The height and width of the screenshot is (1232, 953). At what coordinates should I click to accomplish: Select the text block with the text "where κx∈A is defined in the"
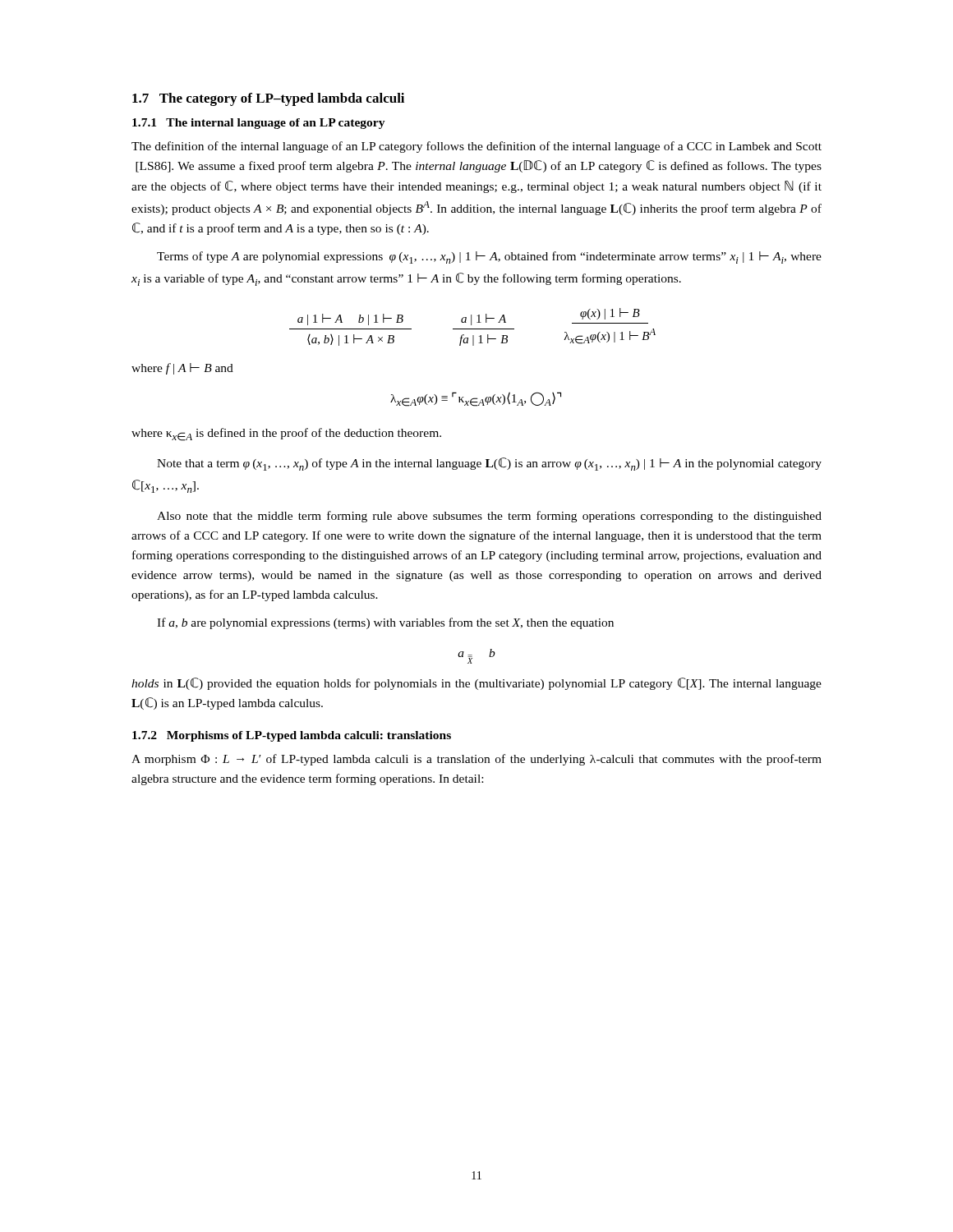point(476,527)
